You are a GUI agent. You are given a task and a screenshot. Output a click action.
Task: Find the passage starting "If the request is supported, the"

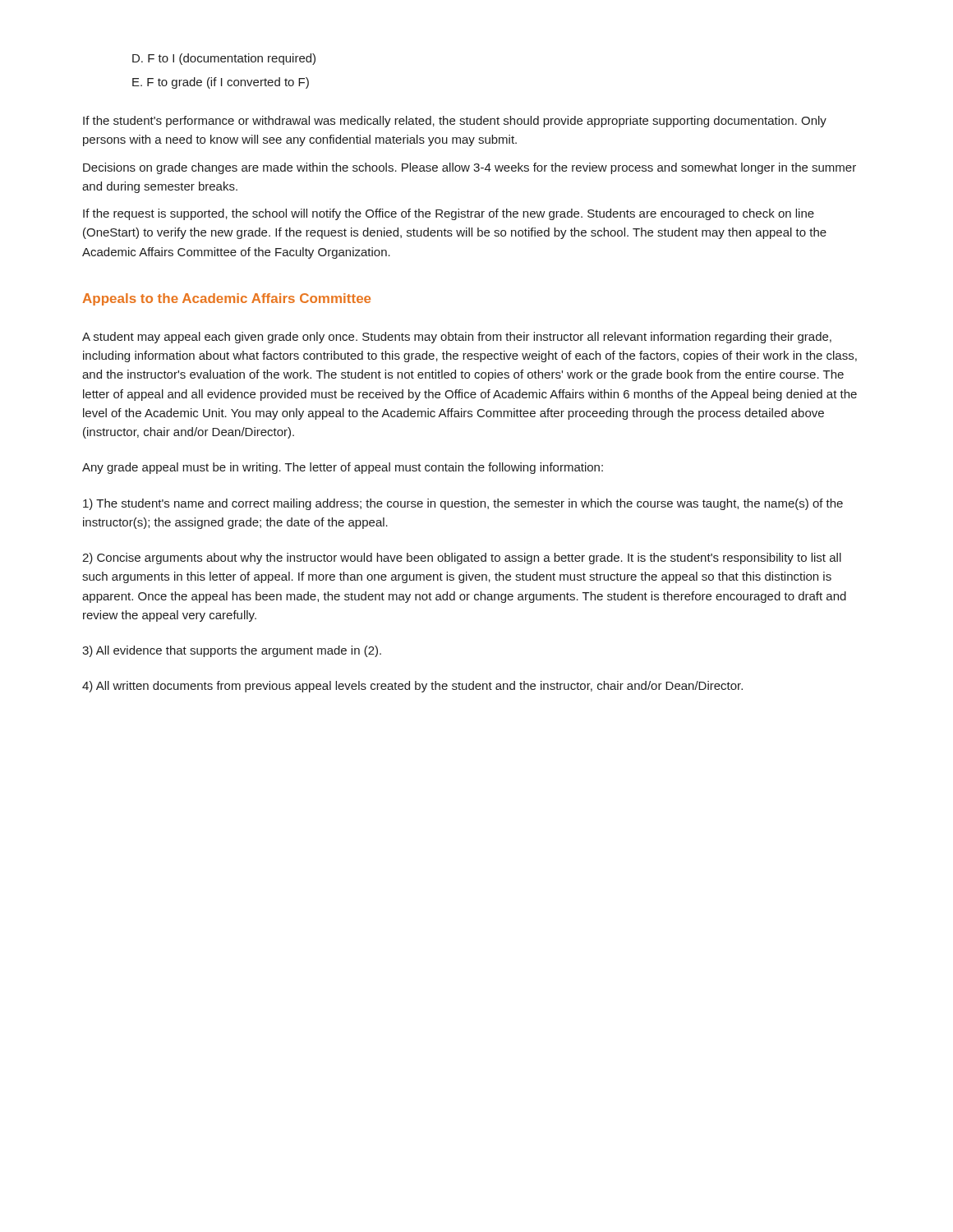pyautogui.click(x=454, y=232)
